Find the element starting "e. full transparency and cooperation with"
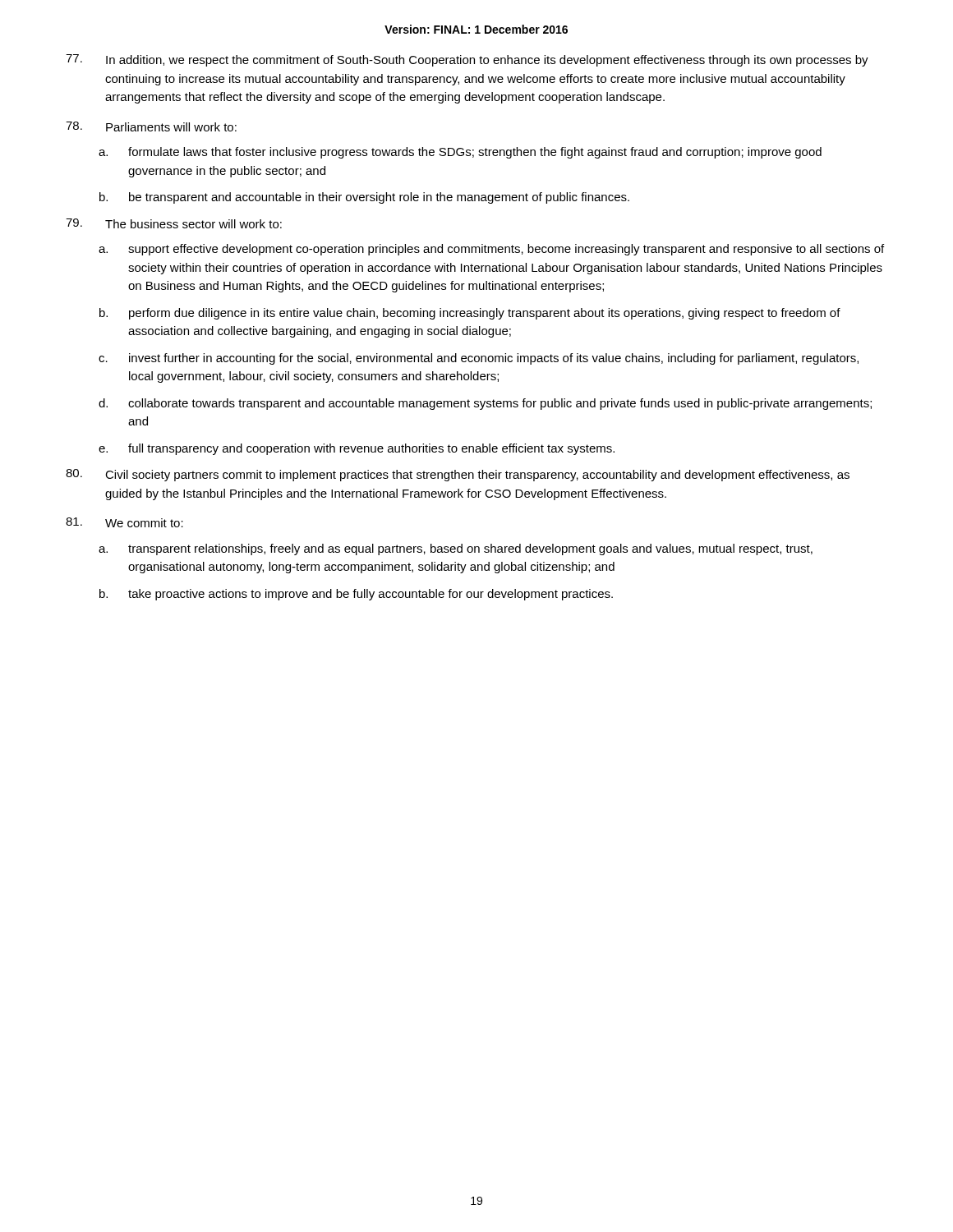The height and width of the screenshot is (1232, 953). pos(357,448)
